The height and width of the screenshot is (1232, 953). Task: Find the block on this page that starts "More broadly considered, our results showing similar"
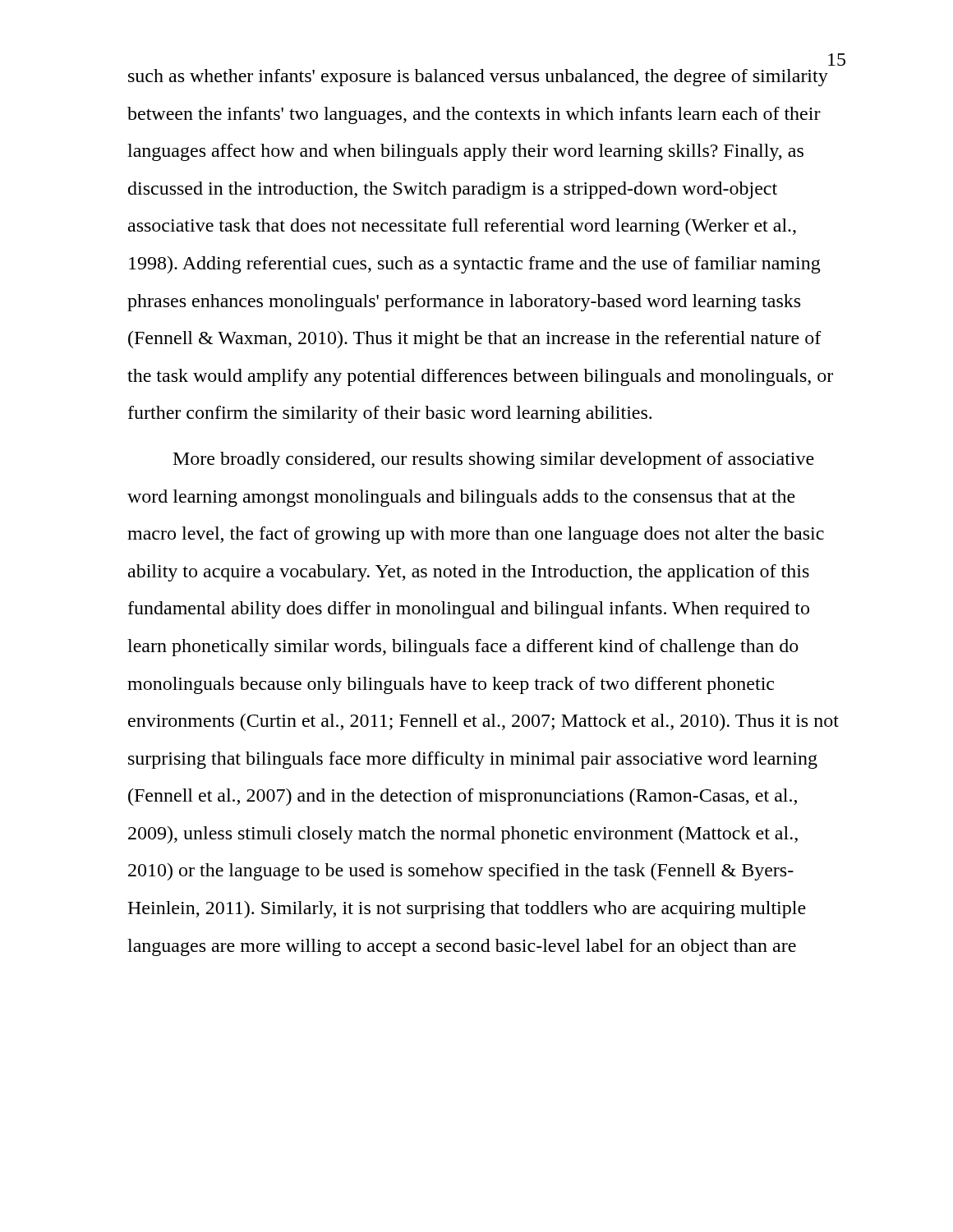click(494, 460)
